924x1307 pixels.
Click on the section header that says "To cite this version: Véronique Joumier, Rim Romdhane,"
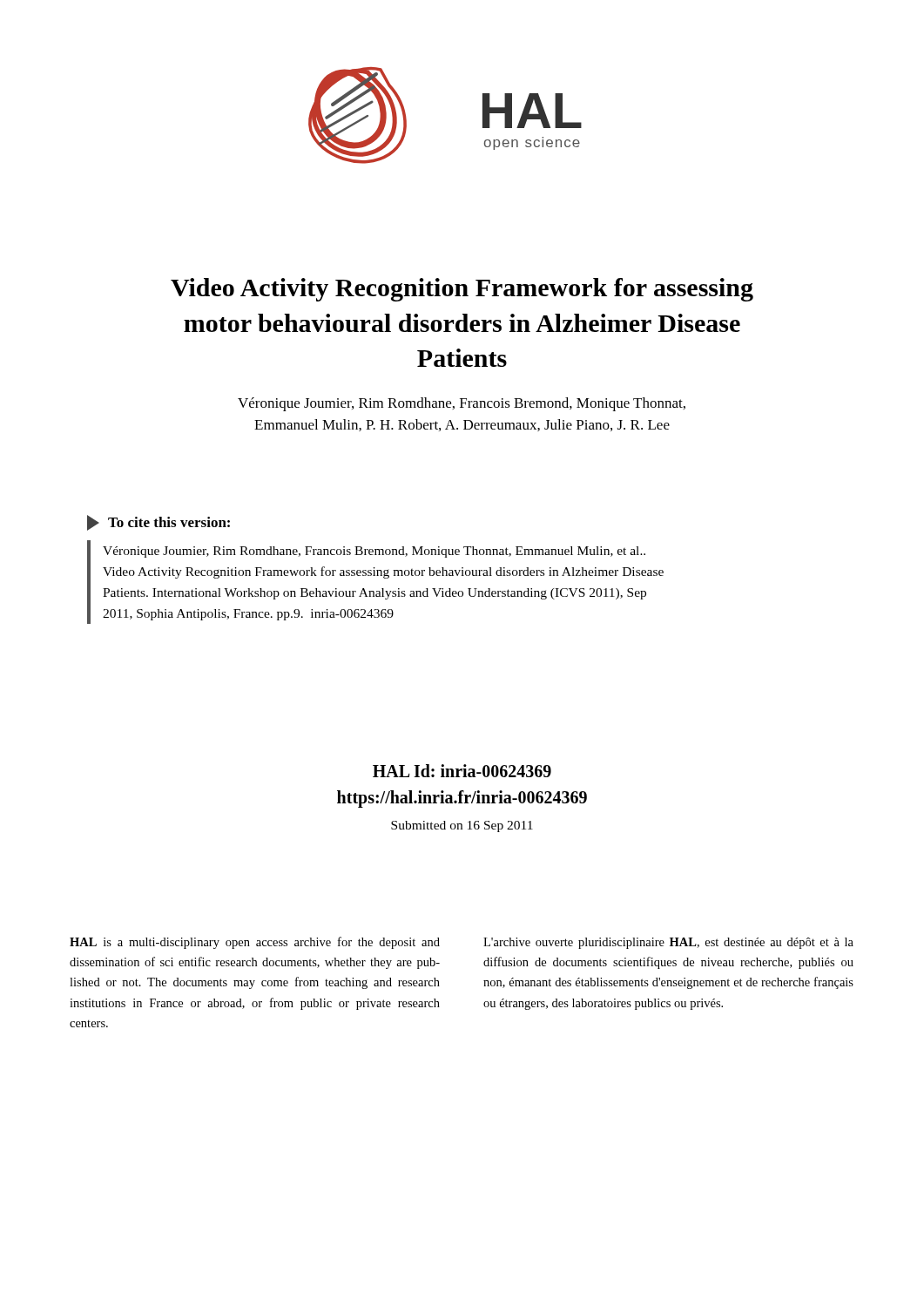462,569
